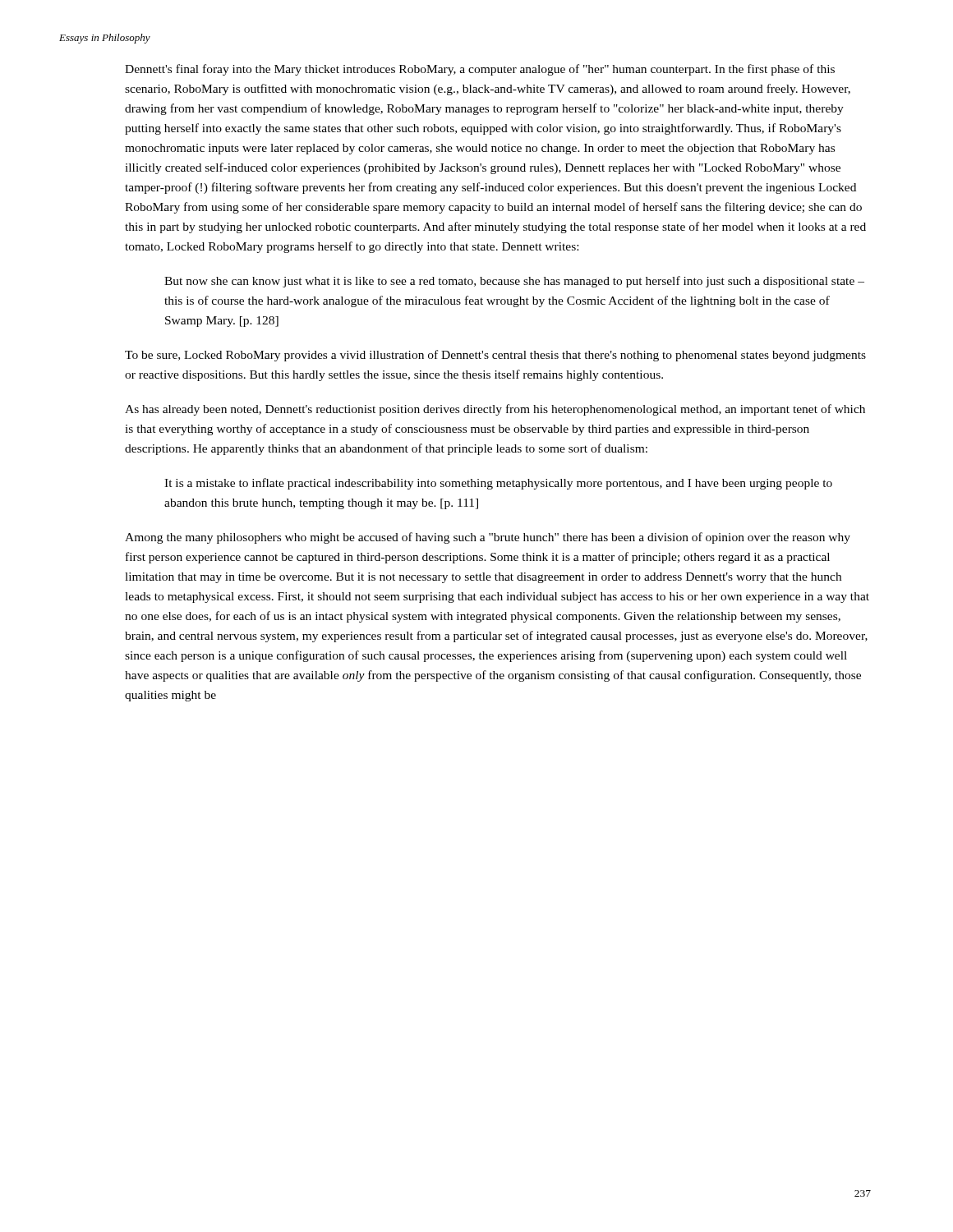The width and height of the screenshot is (953, 1232).
Task: Point to the region starting "To be sure, Locked RoboMary provides a"
Action: tap(495, 364)
